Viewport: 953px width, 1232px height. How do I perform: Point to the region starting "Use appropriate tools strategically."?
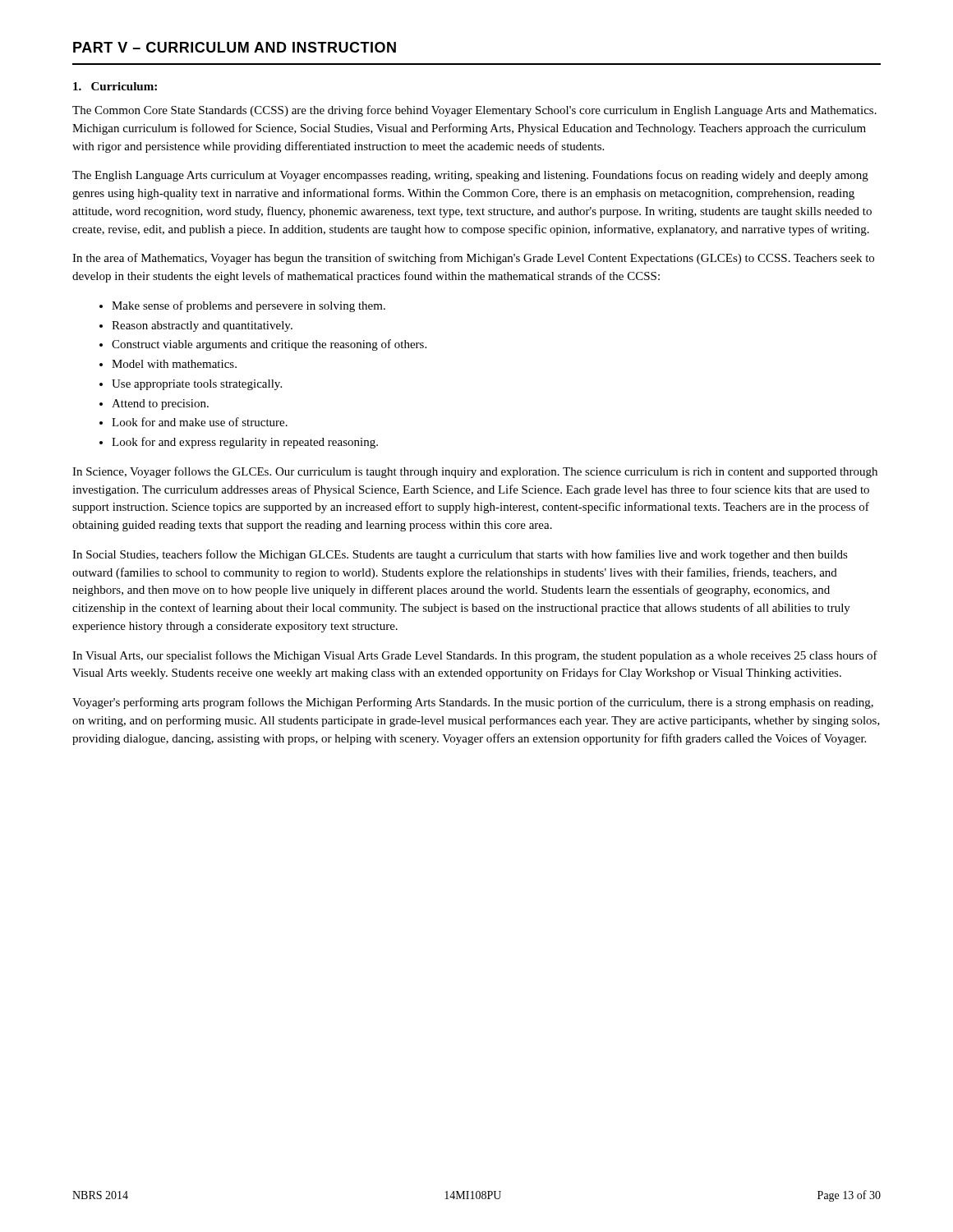click(197, 383)
